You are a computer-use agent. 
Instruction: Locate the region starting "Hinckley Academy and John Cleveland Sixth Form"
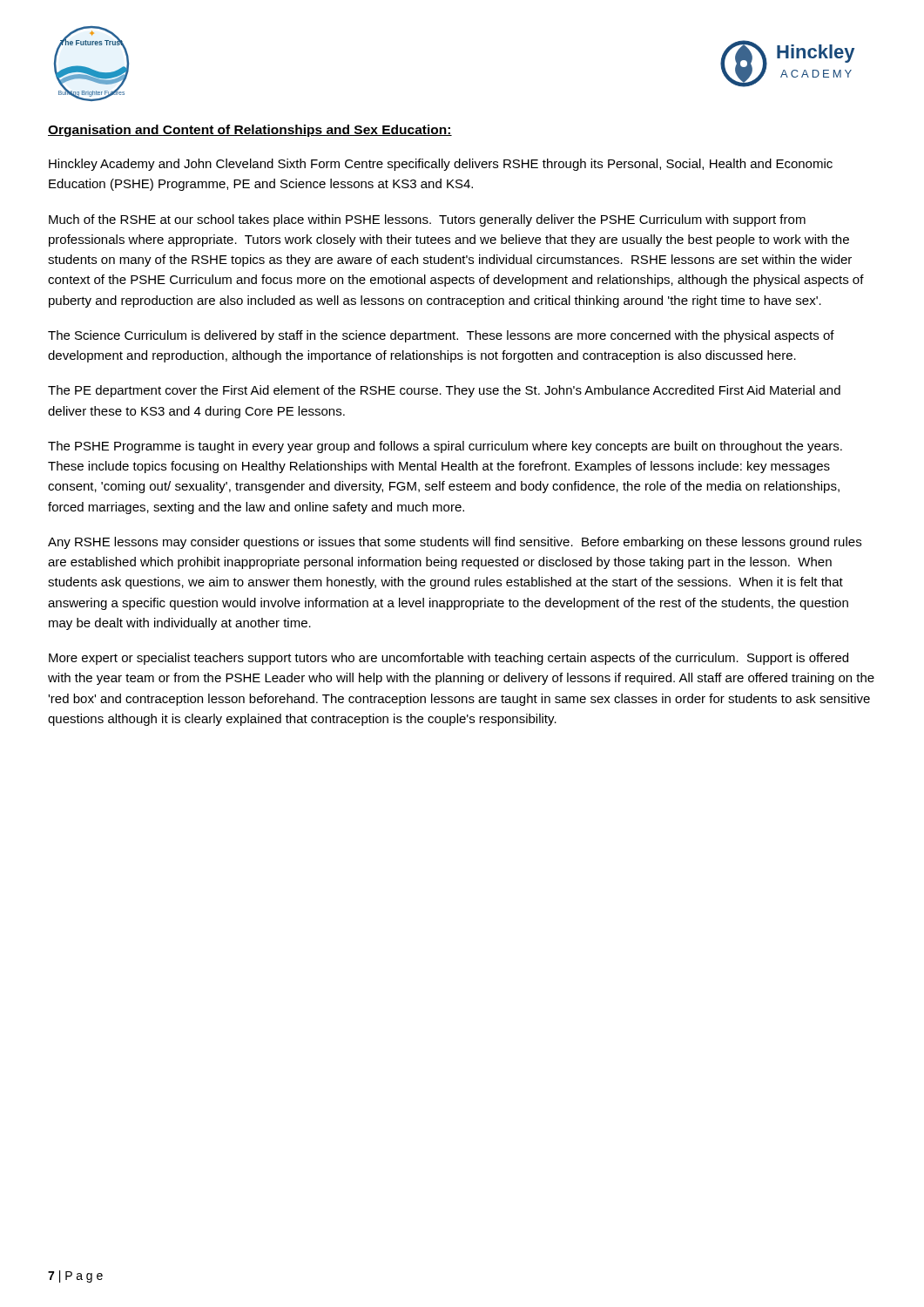[x=440, y=174]
